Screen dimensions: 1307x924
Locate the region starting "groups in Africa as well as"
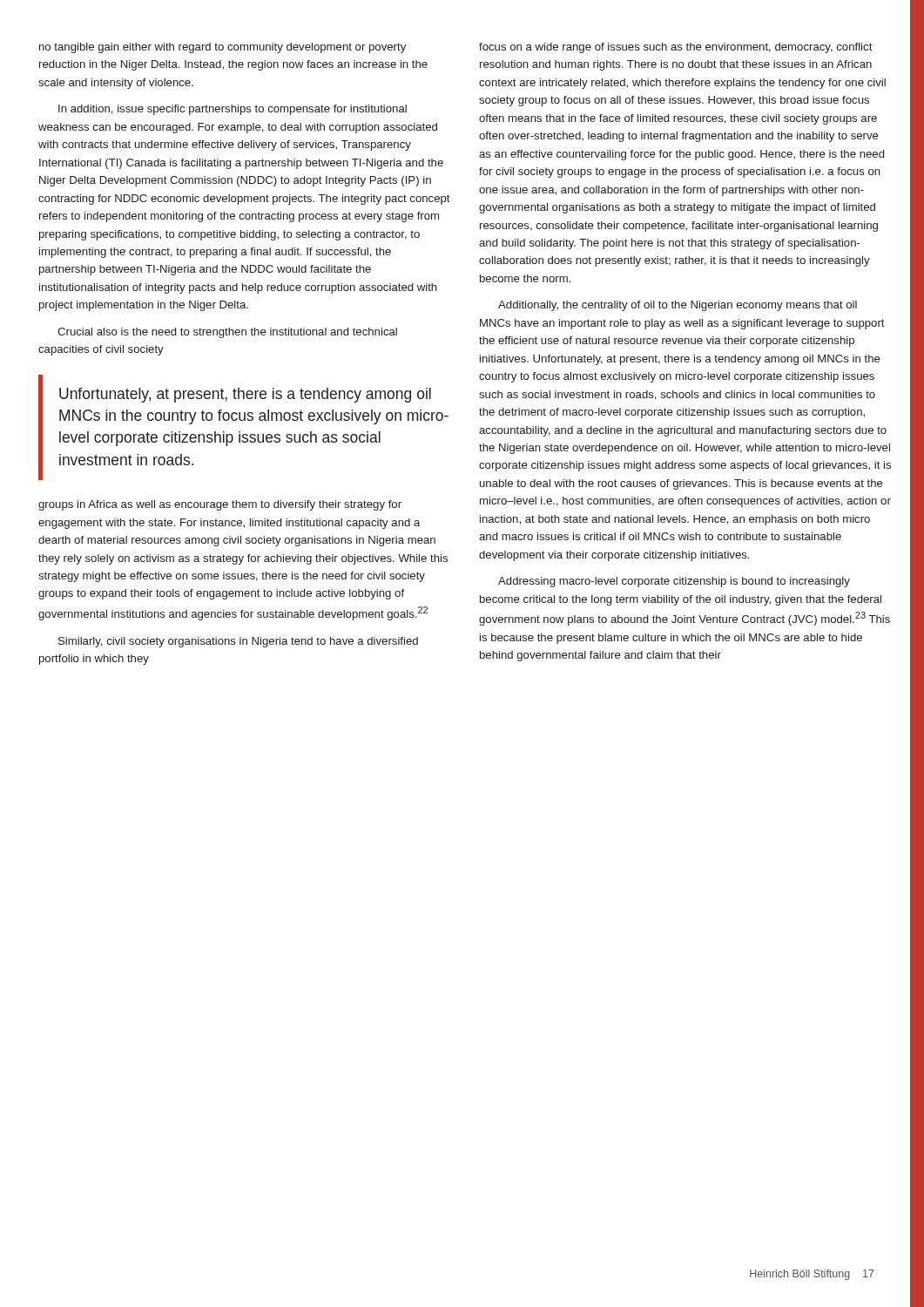(x=245, y=582)
